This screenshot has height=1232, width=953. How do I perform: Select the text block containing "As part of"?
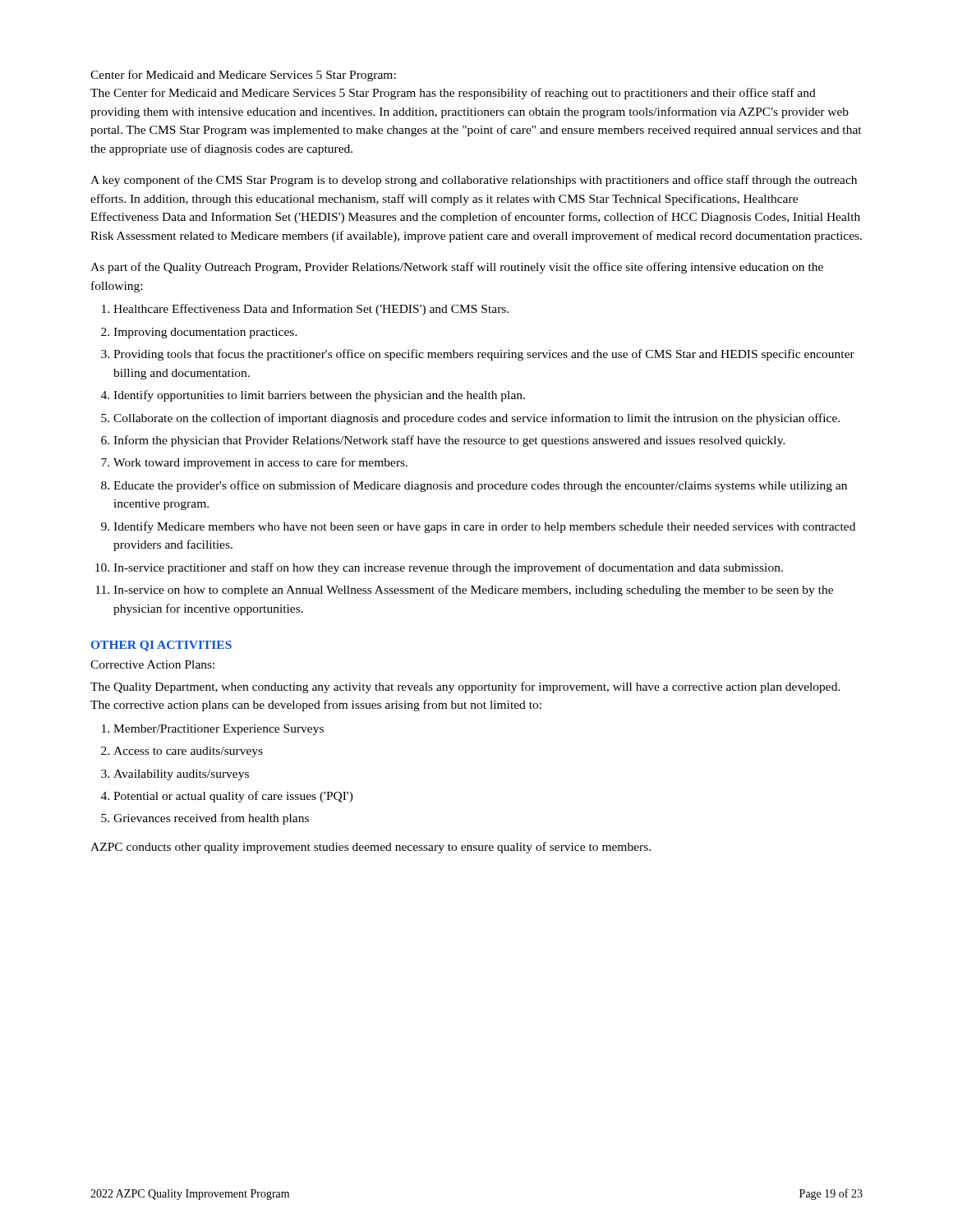click(x=457, y=276)
